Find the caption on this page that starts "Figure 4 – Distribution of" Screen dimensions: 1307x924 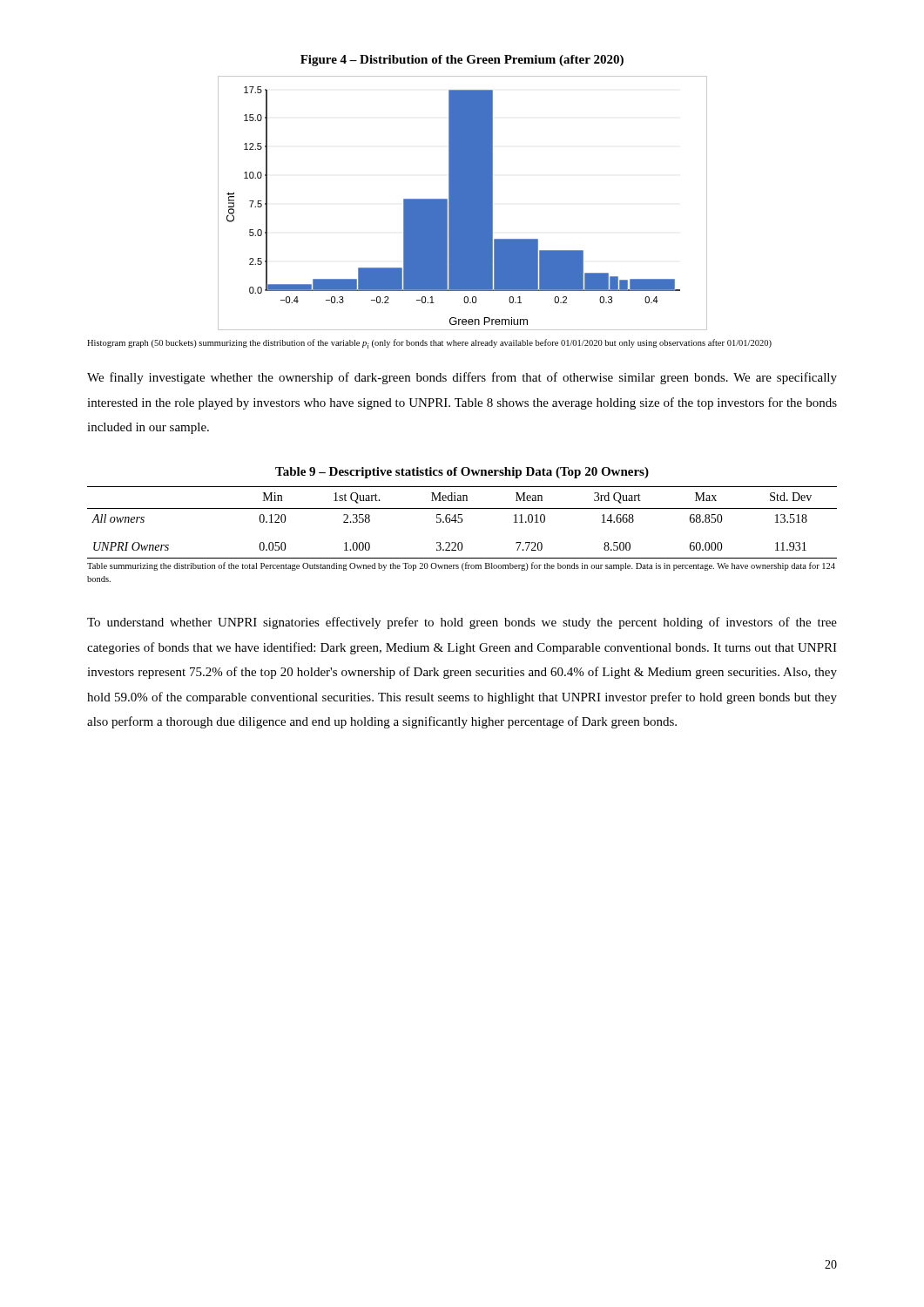tap(462, 59)
